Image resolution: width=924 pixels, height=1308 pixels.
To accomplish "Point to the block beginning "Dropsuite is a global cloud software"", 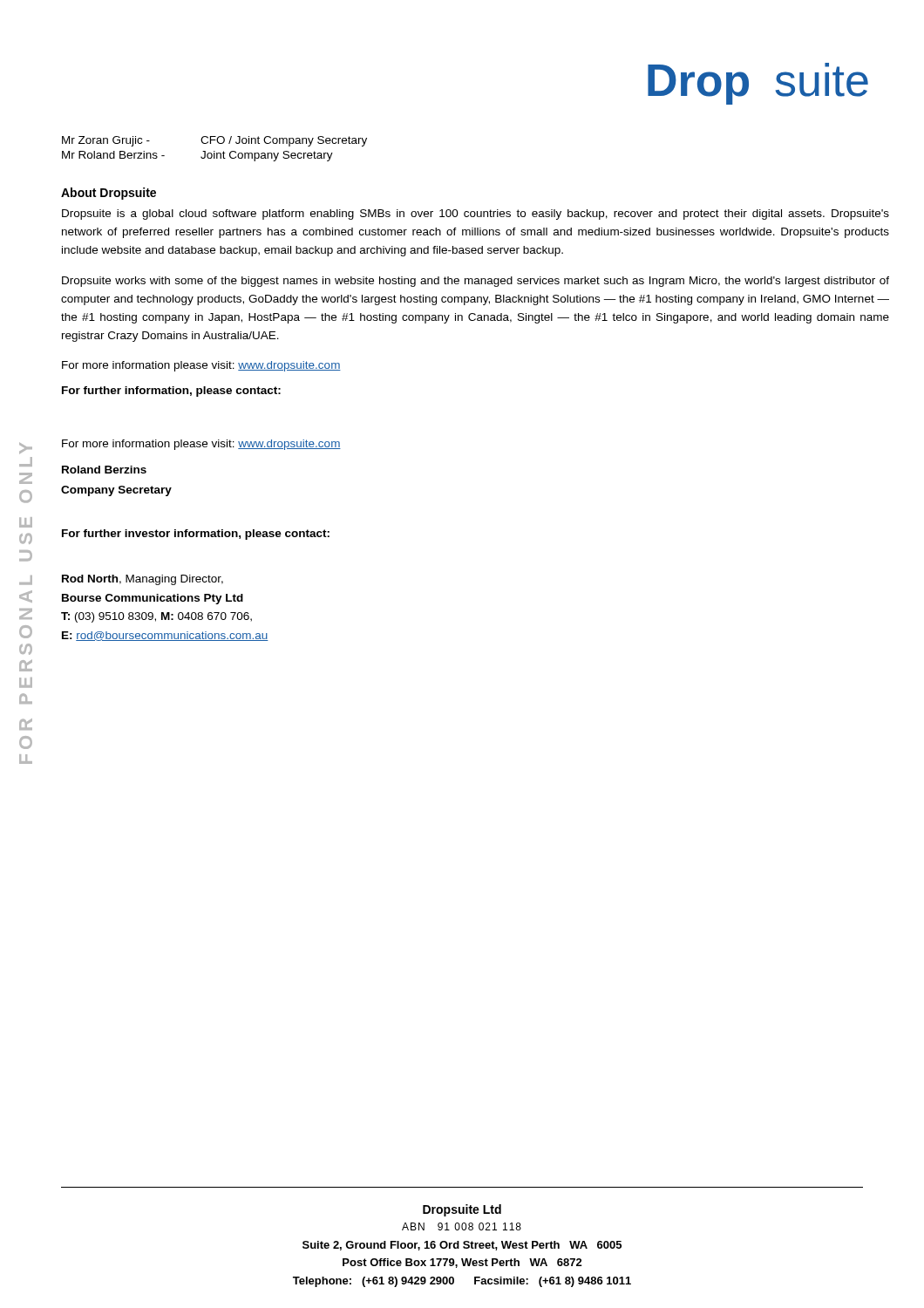I will 475,231.
